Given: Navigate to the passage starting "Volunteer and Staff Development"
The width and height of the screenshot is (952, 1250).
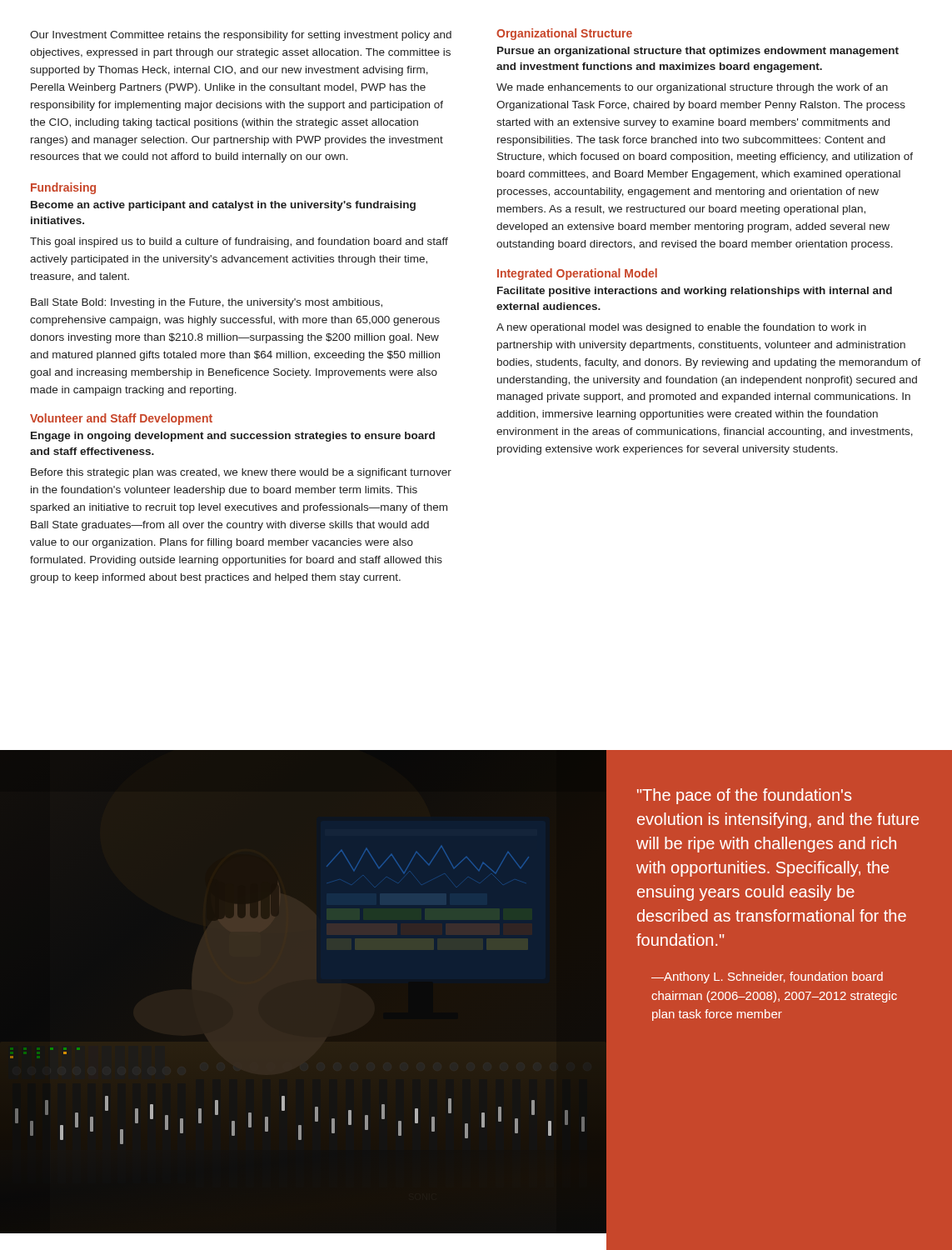Looking at the screenshot, I should (x=121, y=419).
